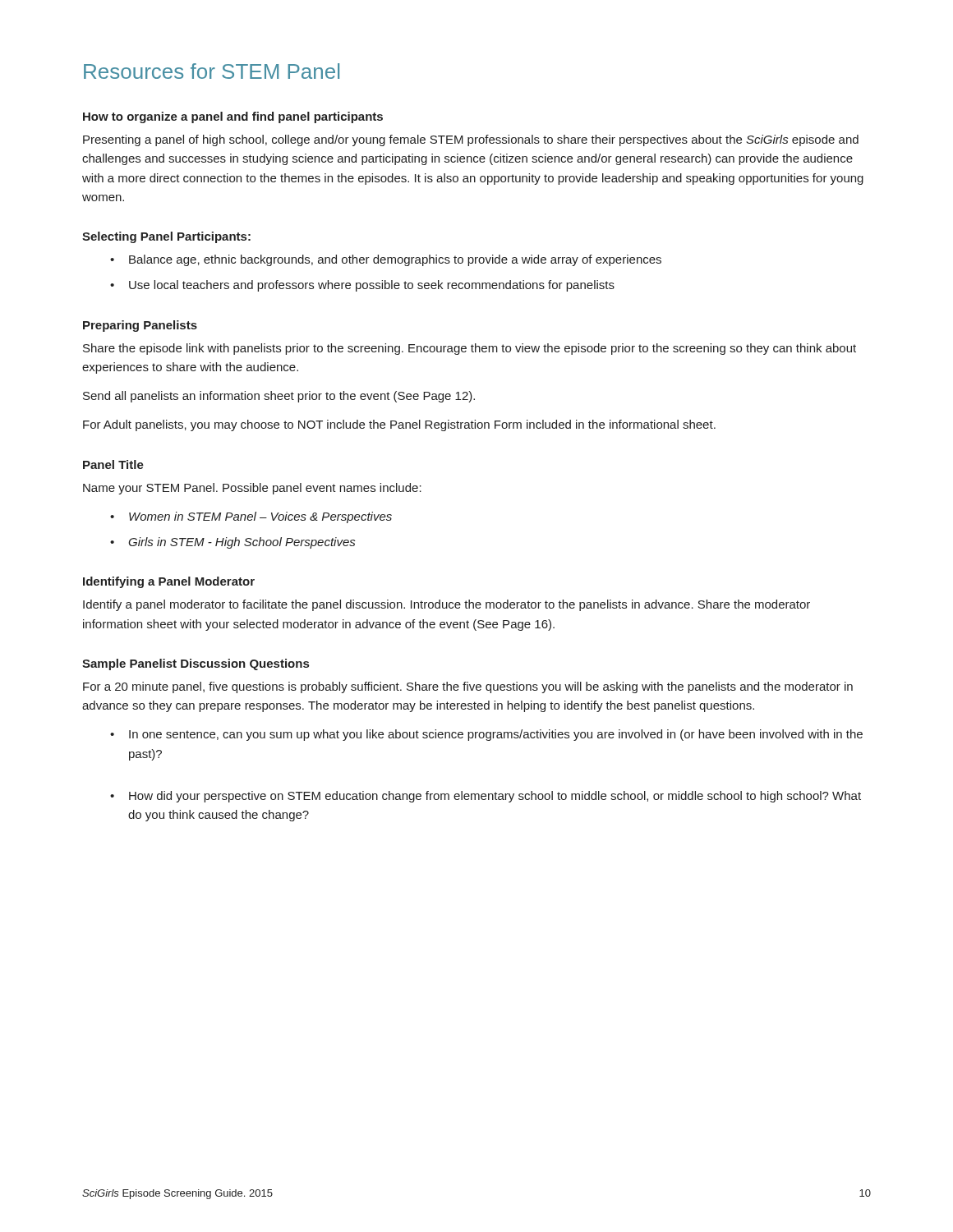Point to the passage starting "Selecting Panel Participants:"
953x1232 pixels.
pos(166,237)
